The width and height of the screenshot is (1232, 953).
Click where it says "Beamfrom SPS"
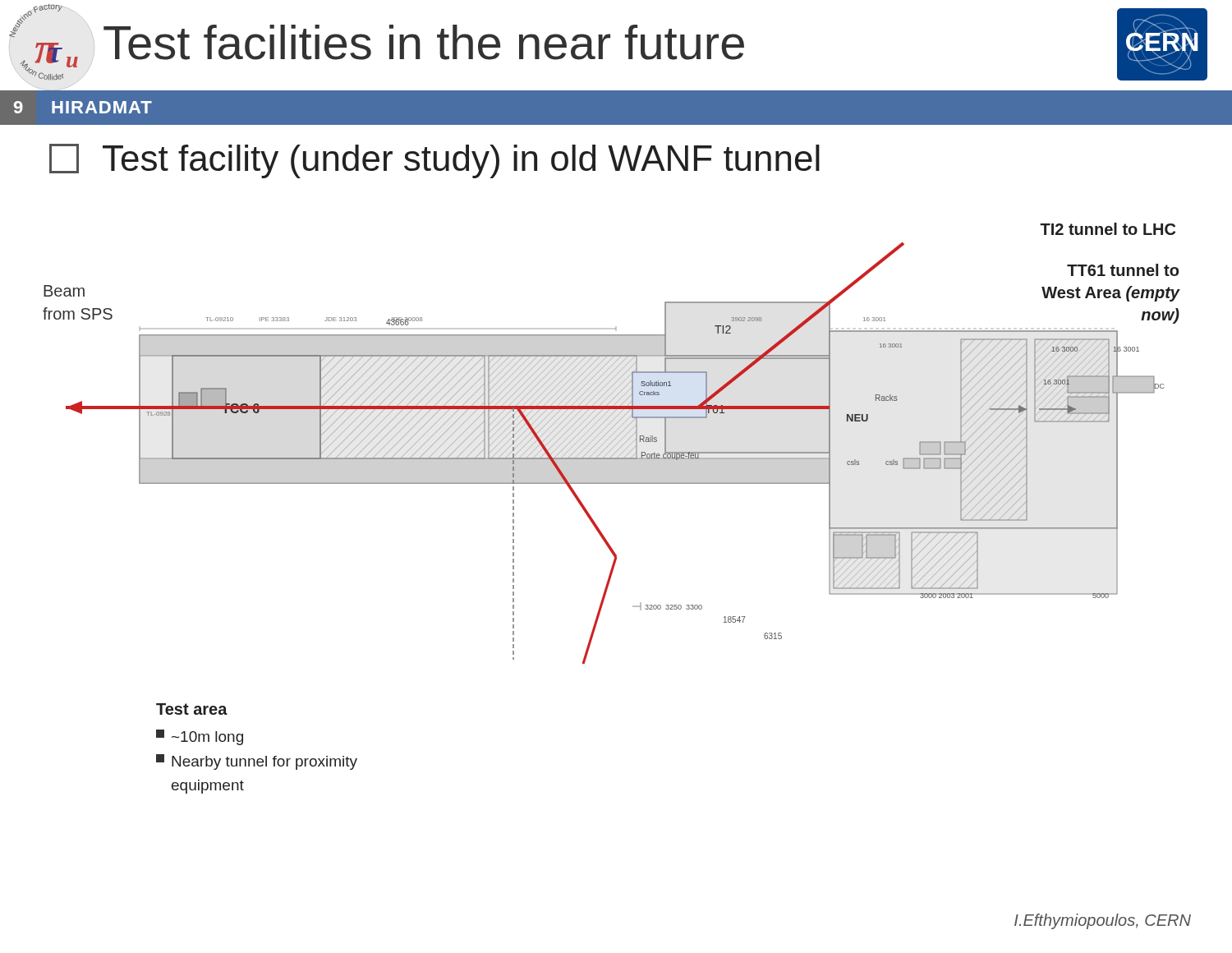[x=78, y=302]
